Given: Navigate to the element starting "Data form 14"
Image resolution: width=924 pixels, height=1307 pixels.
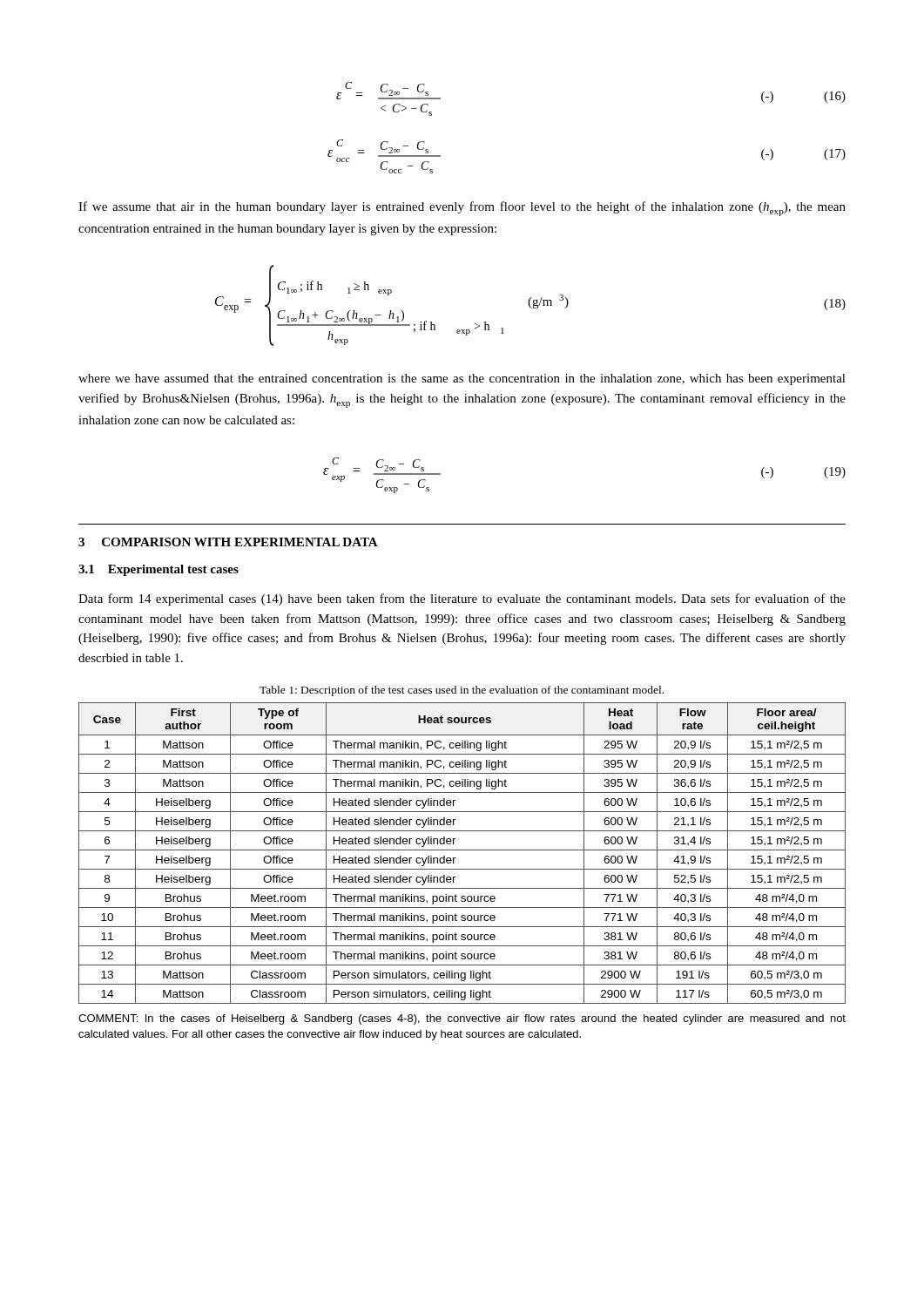Looking at the screenshot, I should (x=462, y=628).
